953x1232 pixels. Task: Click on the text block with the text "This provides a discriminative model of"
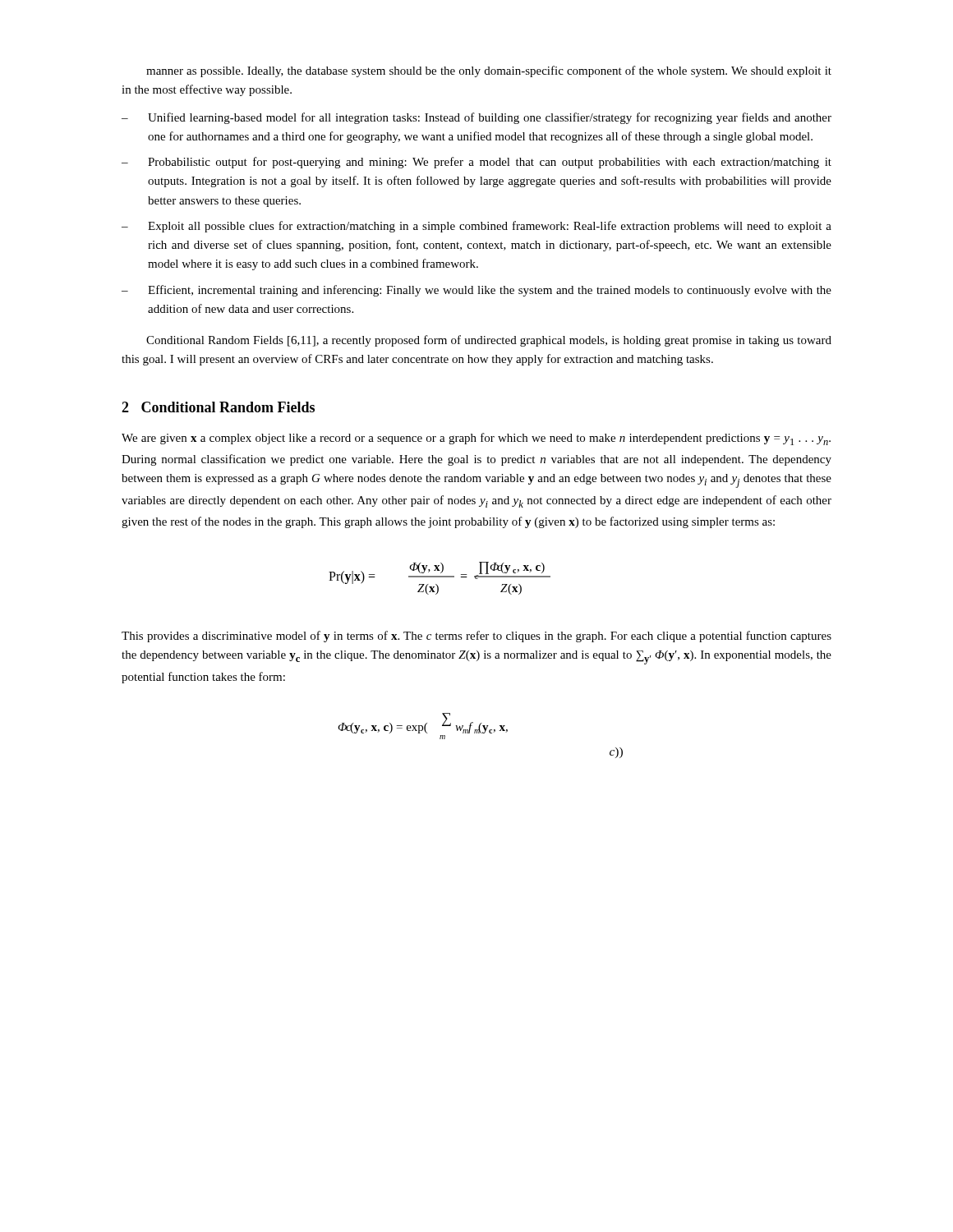pos(476,657)
